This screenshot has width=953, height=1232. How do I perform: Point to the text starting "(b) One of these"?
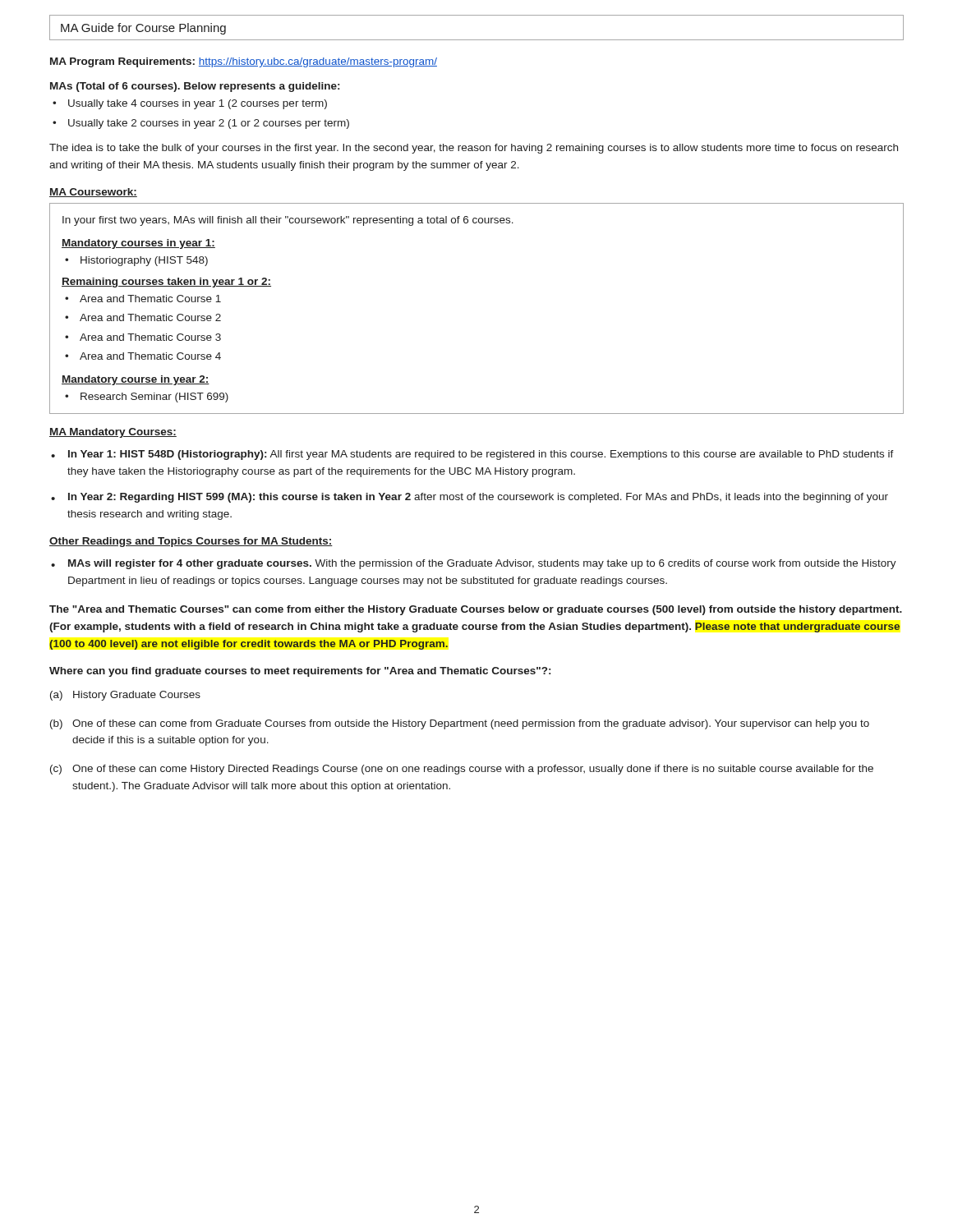coord(476,732)
